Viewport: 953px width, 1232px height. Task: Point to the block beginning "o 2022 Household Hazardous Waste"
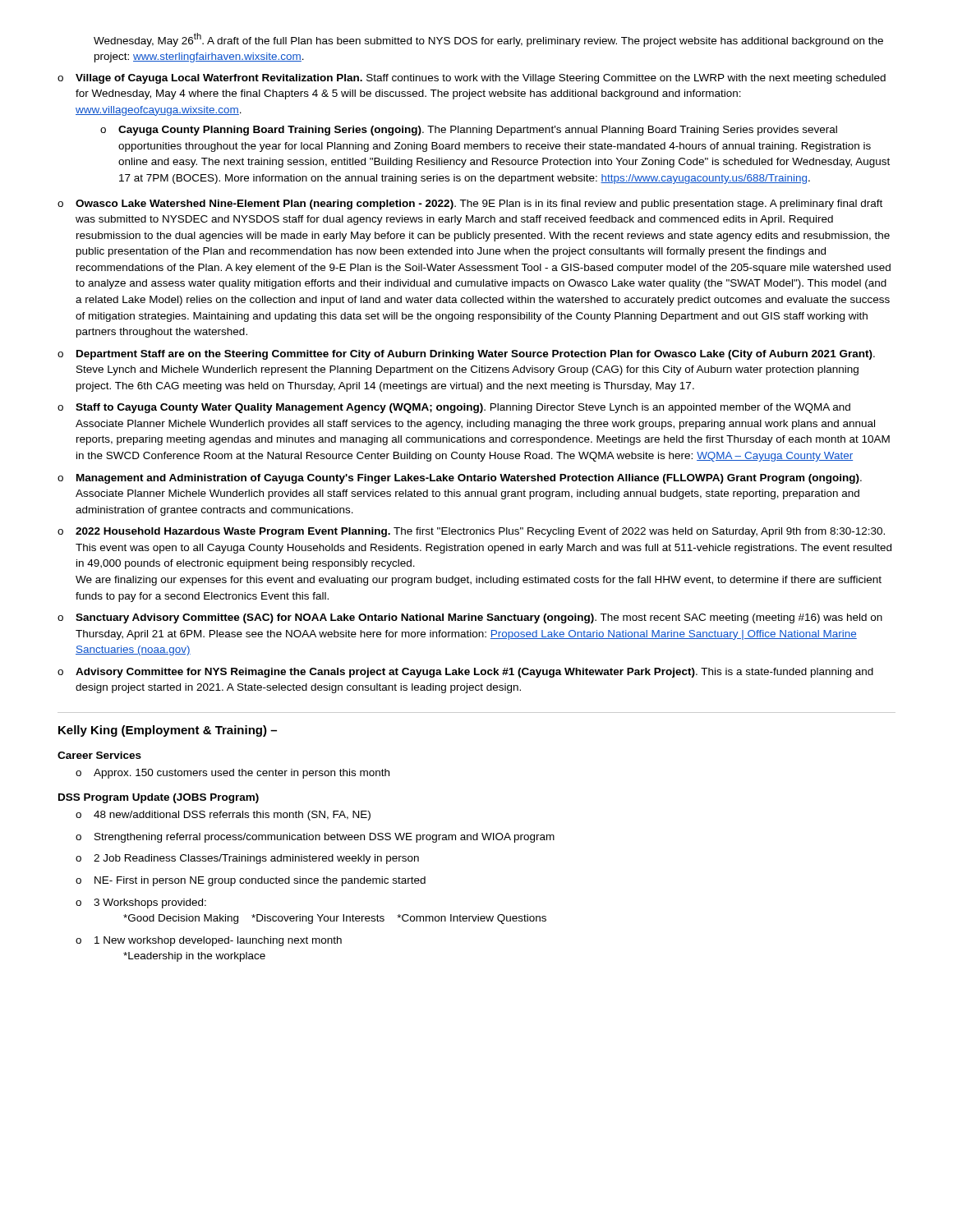tap(476, 564)
